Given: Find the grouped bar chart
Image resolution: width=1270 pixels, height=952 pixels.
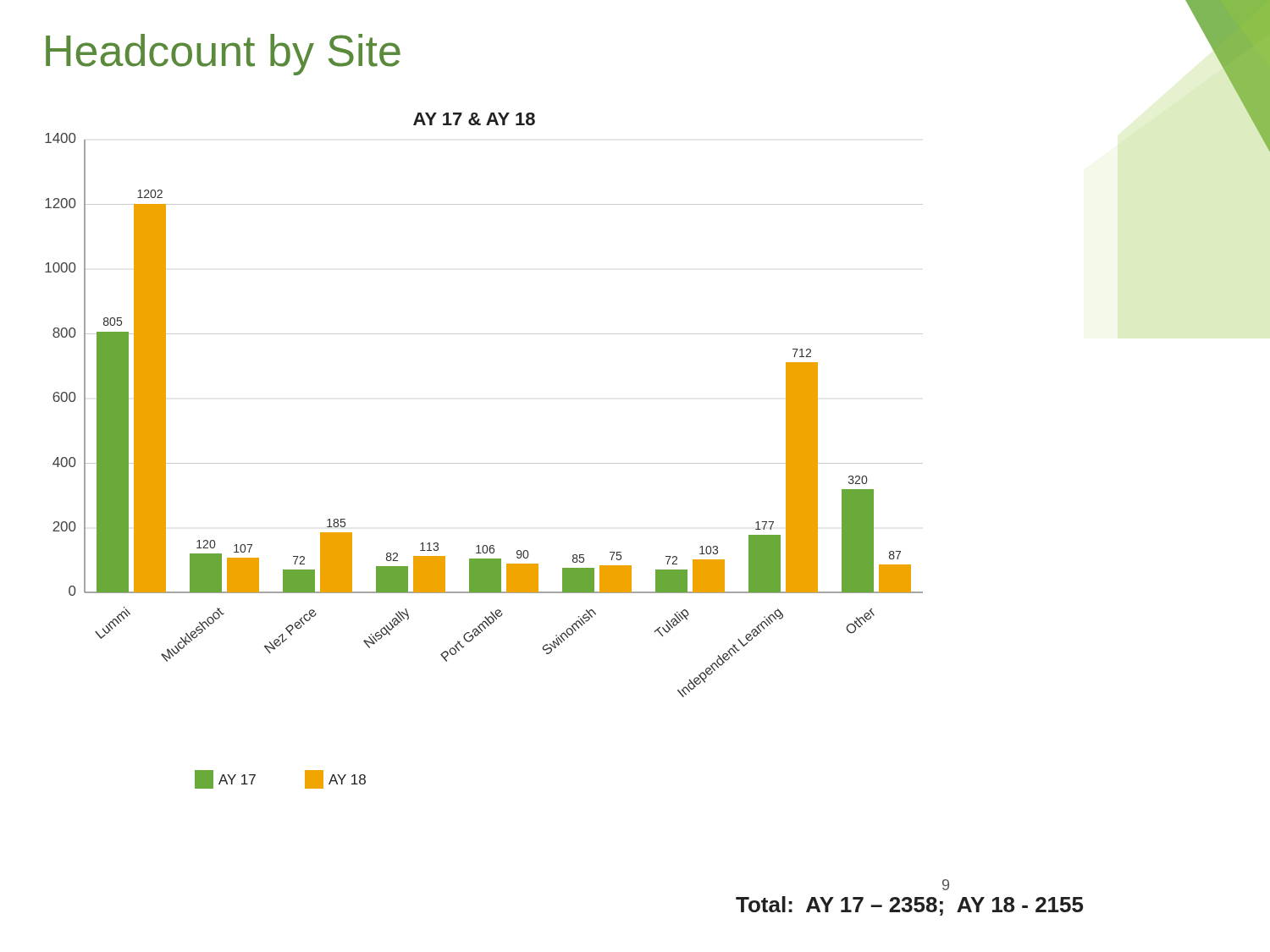Looking at the screenshot, I should (491, 461).
